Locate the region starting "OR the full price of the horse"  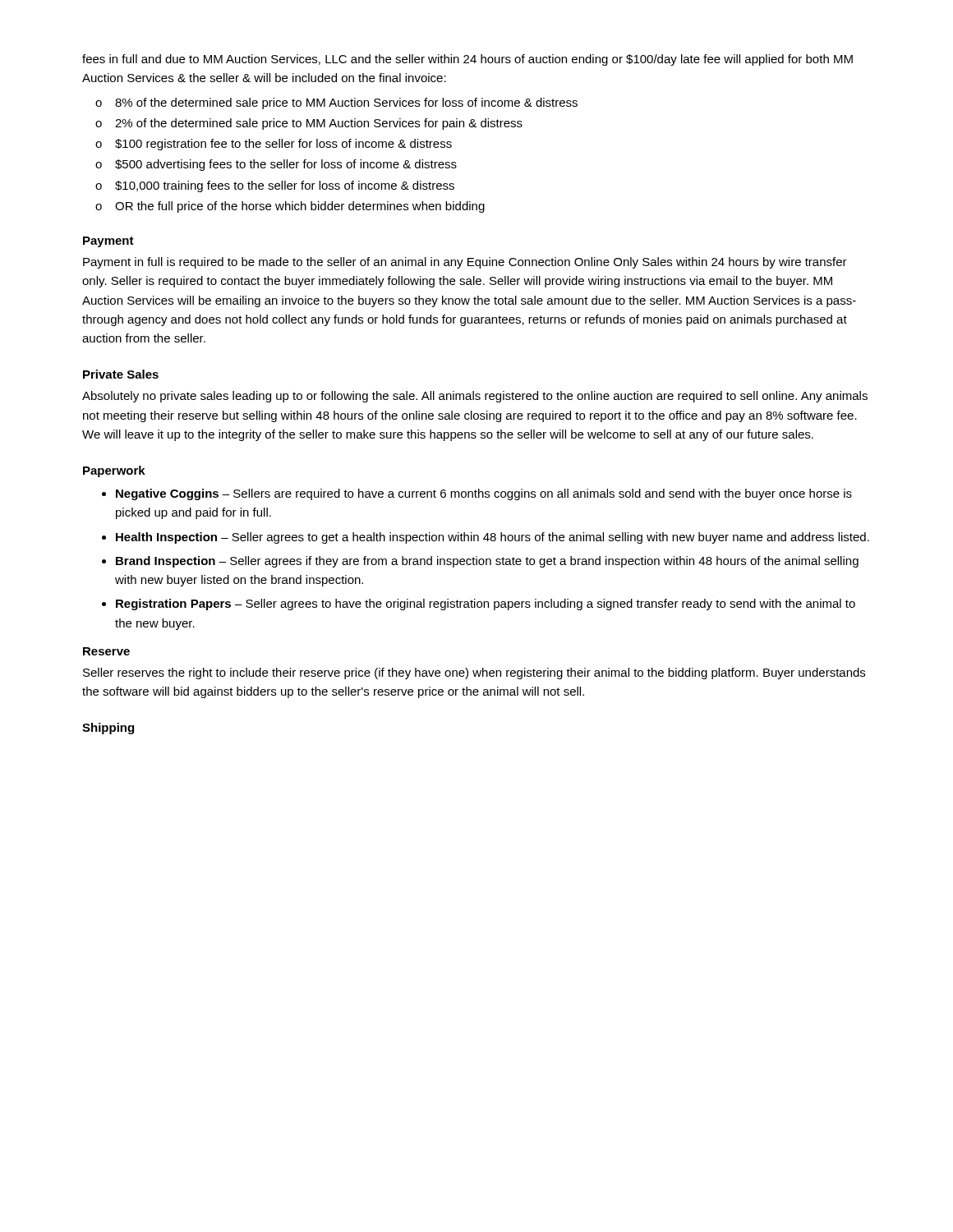click(300, 206)
